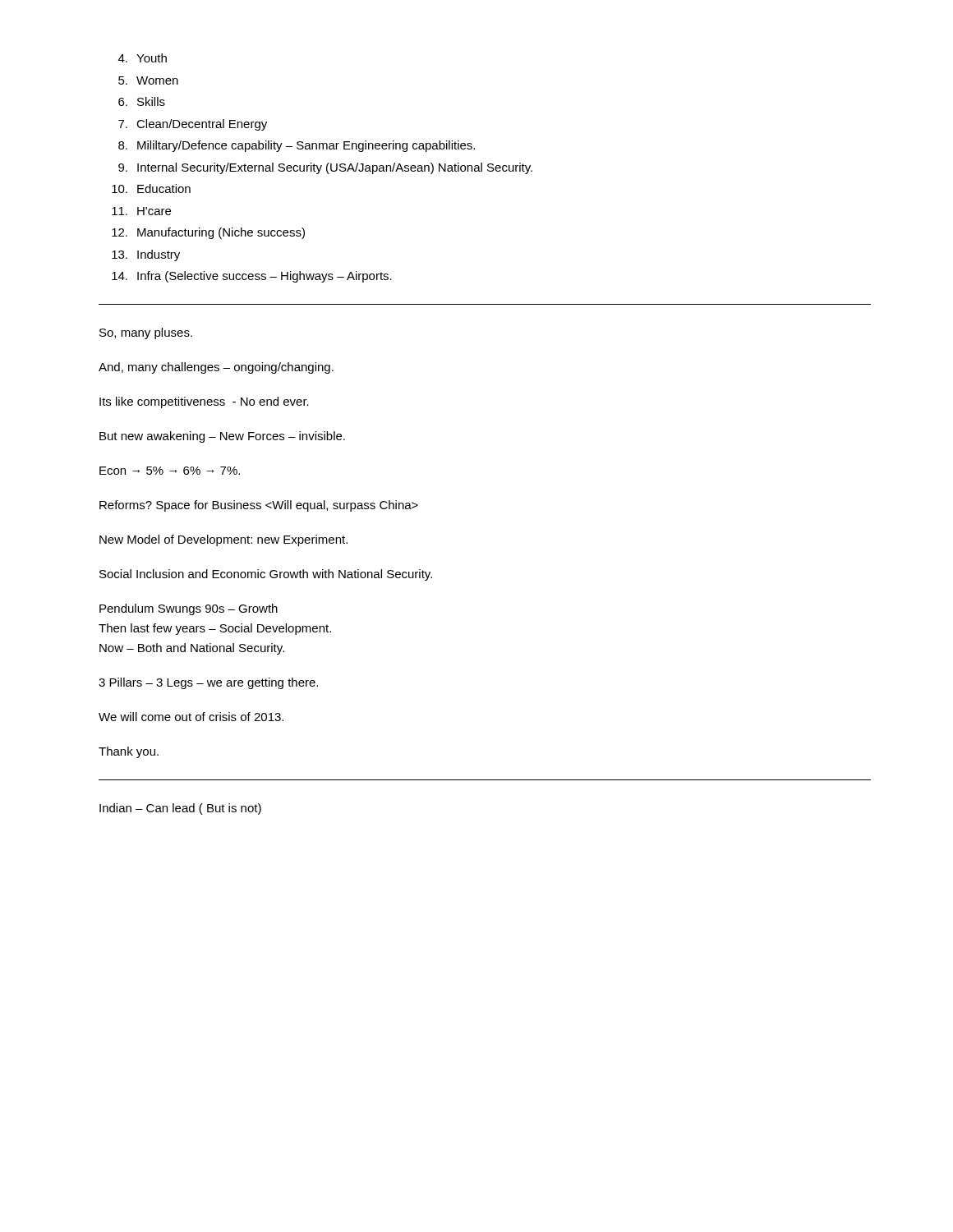Click on the text block starting "Pendulum Swungs 90s"
The image size is (953, 1232).
tap(189, 609)
